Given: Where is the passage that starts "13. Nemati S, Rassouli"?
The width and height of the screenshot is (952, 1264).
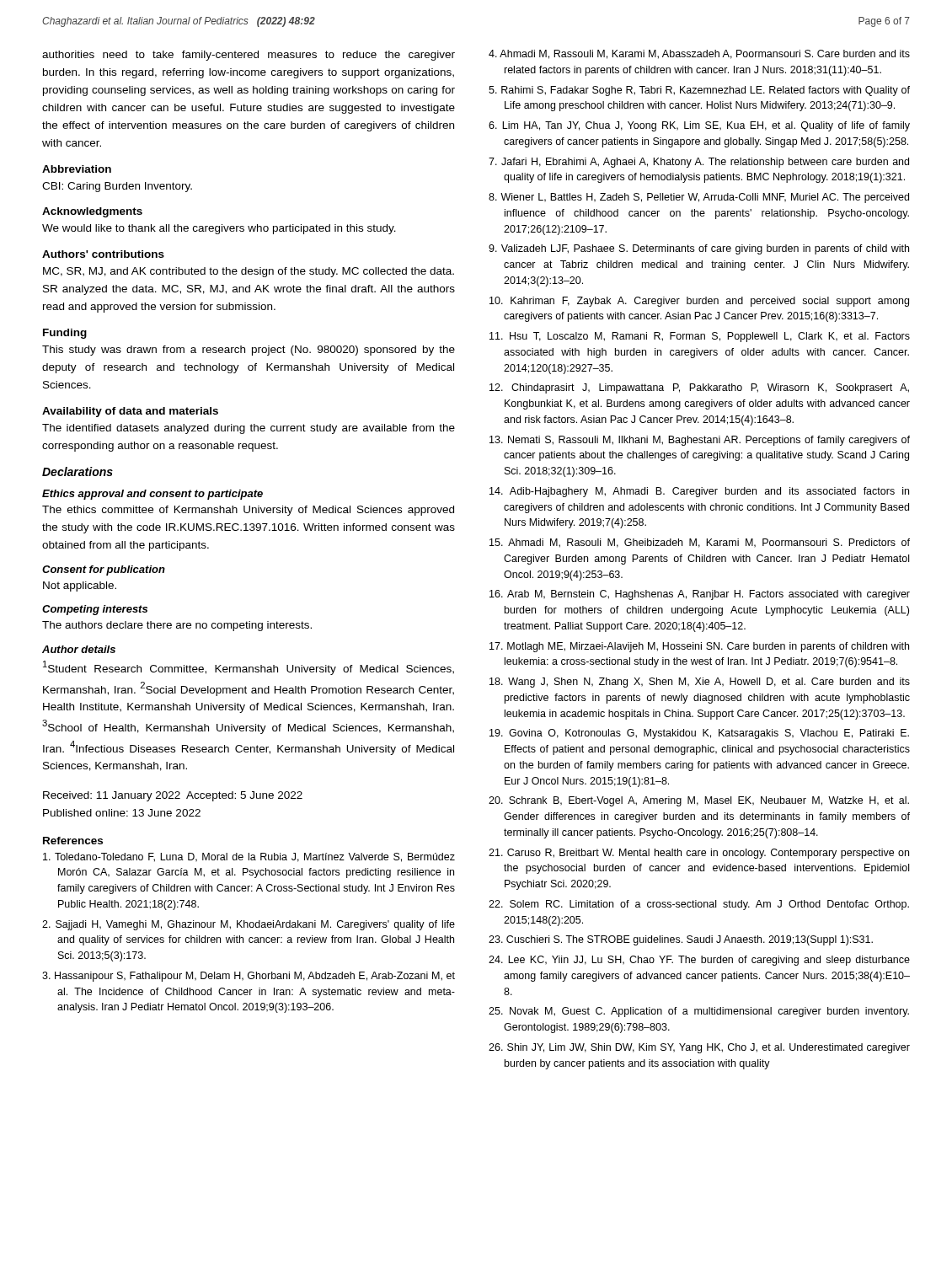Looking at the screenshot, I should [699, 455].
